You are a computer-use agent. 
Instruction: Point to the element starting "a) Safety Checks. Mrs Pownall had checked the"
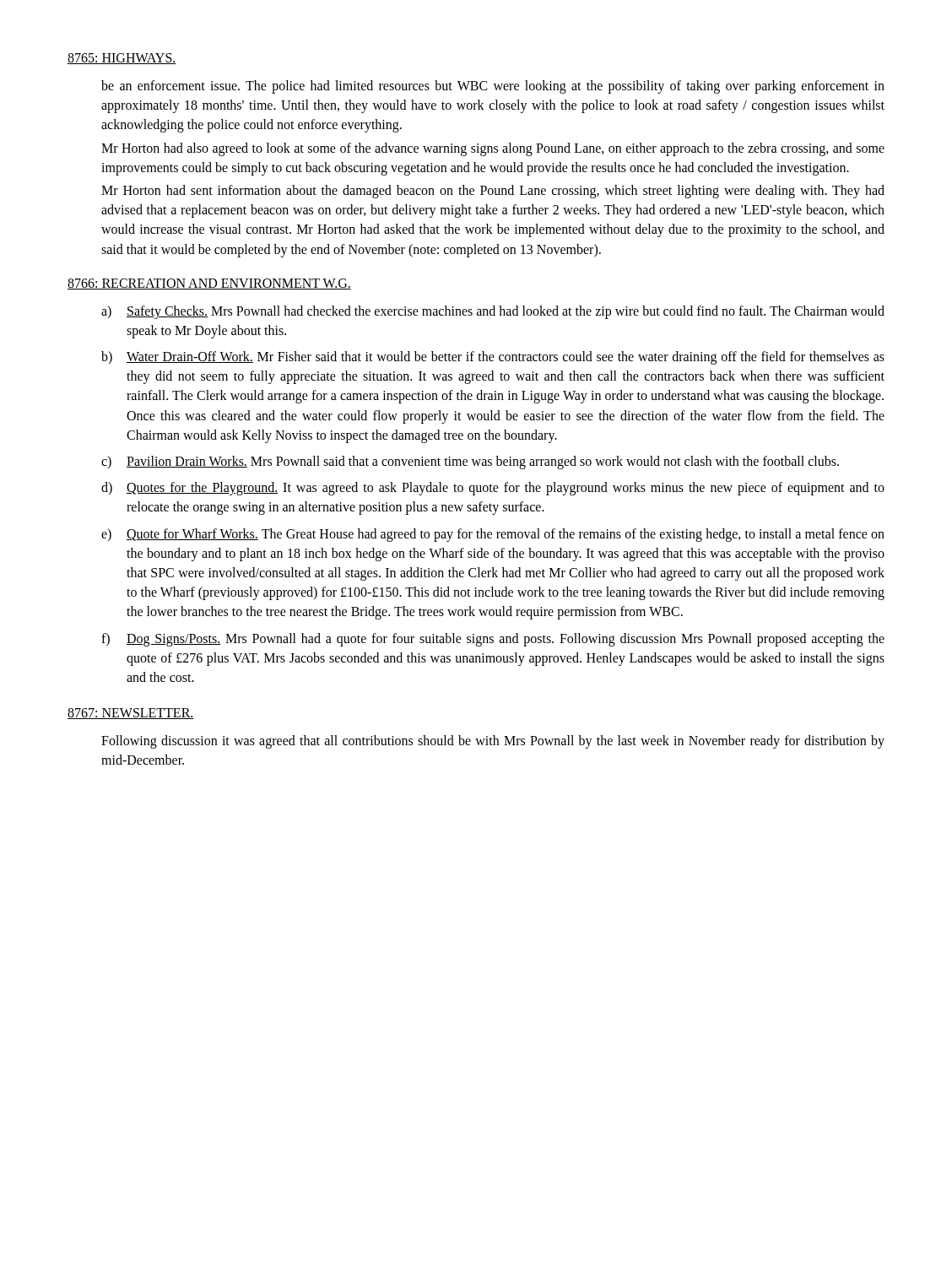click(493, 321)
